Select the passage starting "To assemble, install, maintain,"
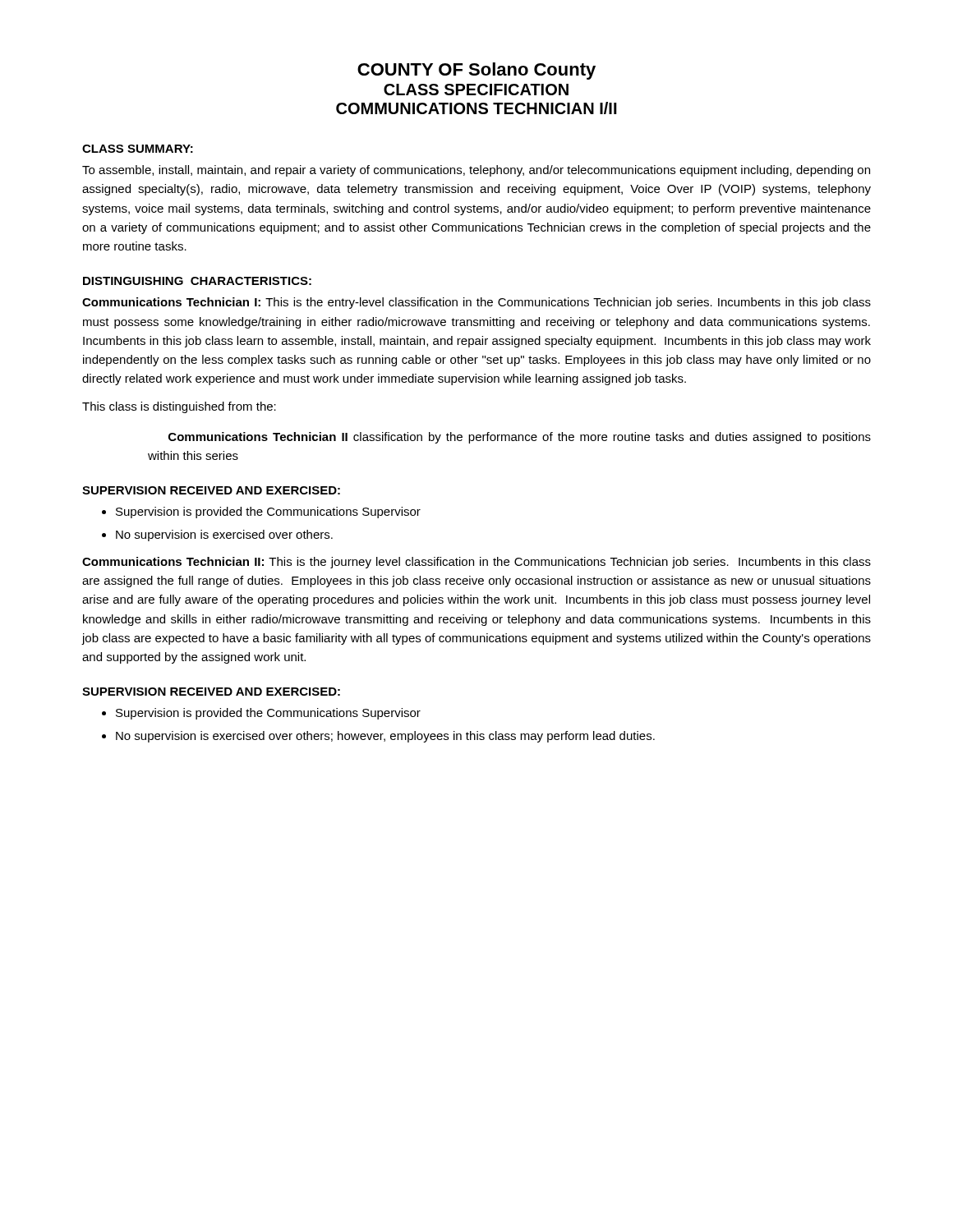The height and width of the screenshot is (1232, 953). [x=476, y=208]
